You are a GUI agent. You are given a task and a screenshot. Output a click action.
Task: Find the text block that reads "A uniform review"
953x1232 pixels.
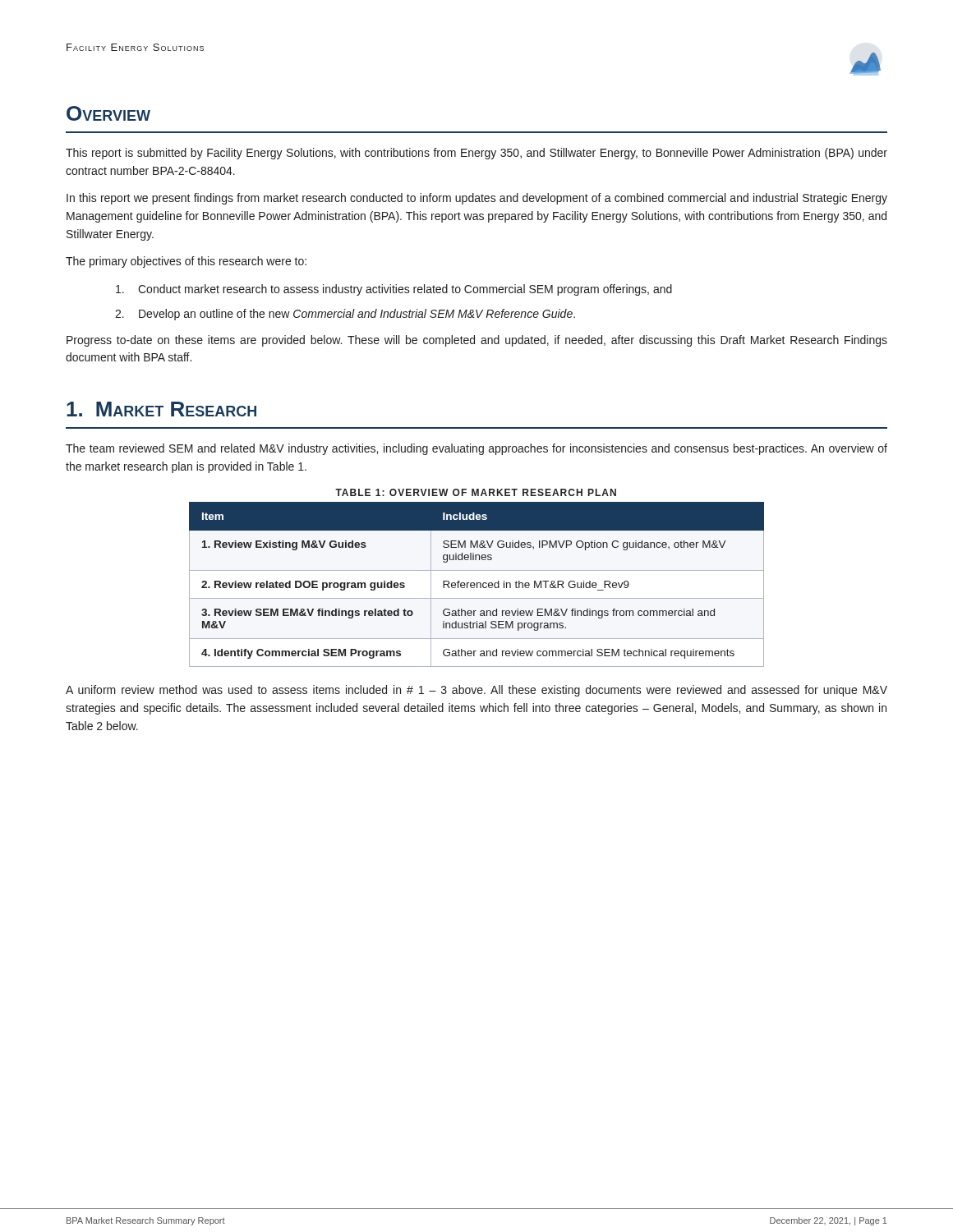476,708
